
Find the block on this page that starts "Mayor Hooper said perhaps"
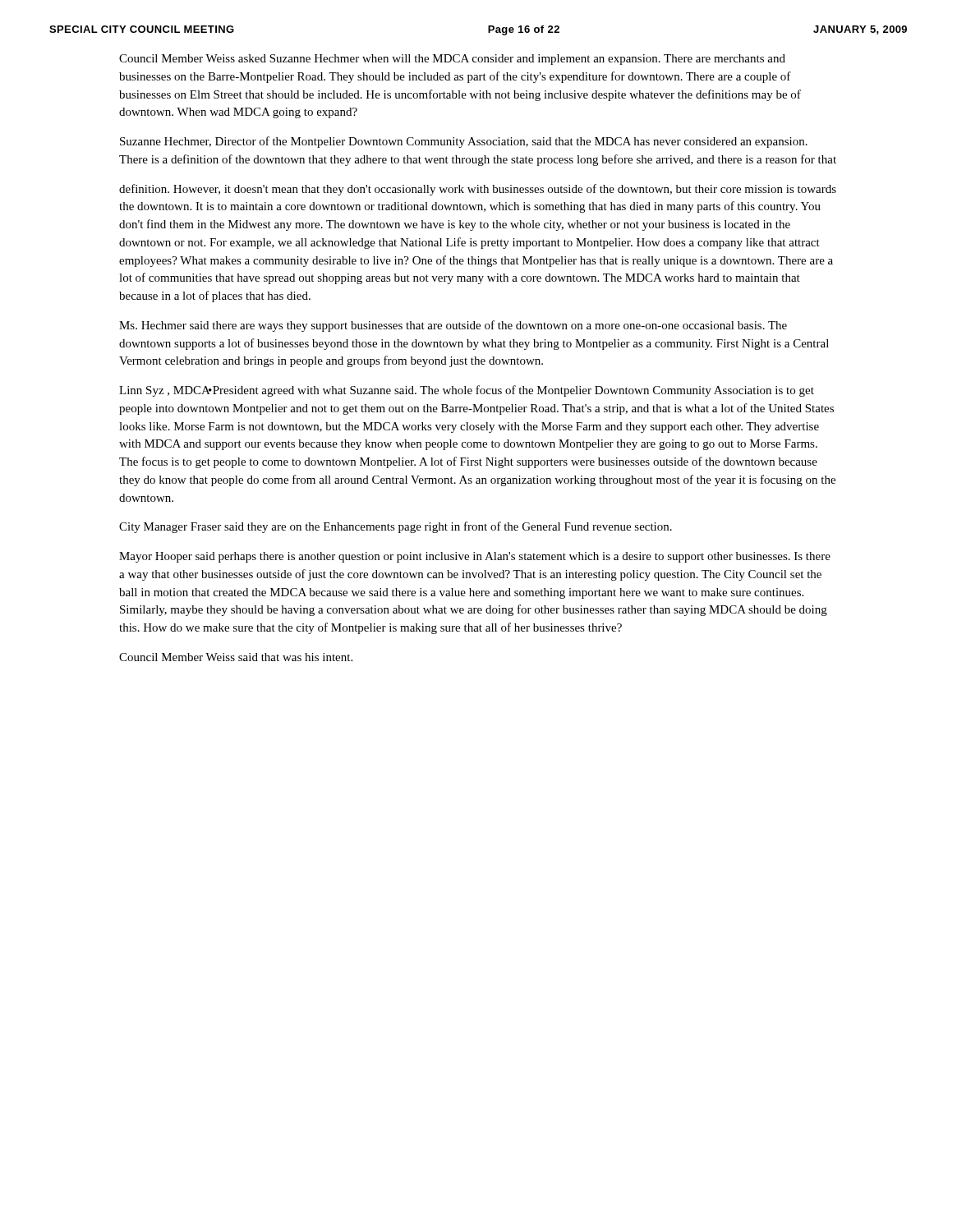(475, 592)
